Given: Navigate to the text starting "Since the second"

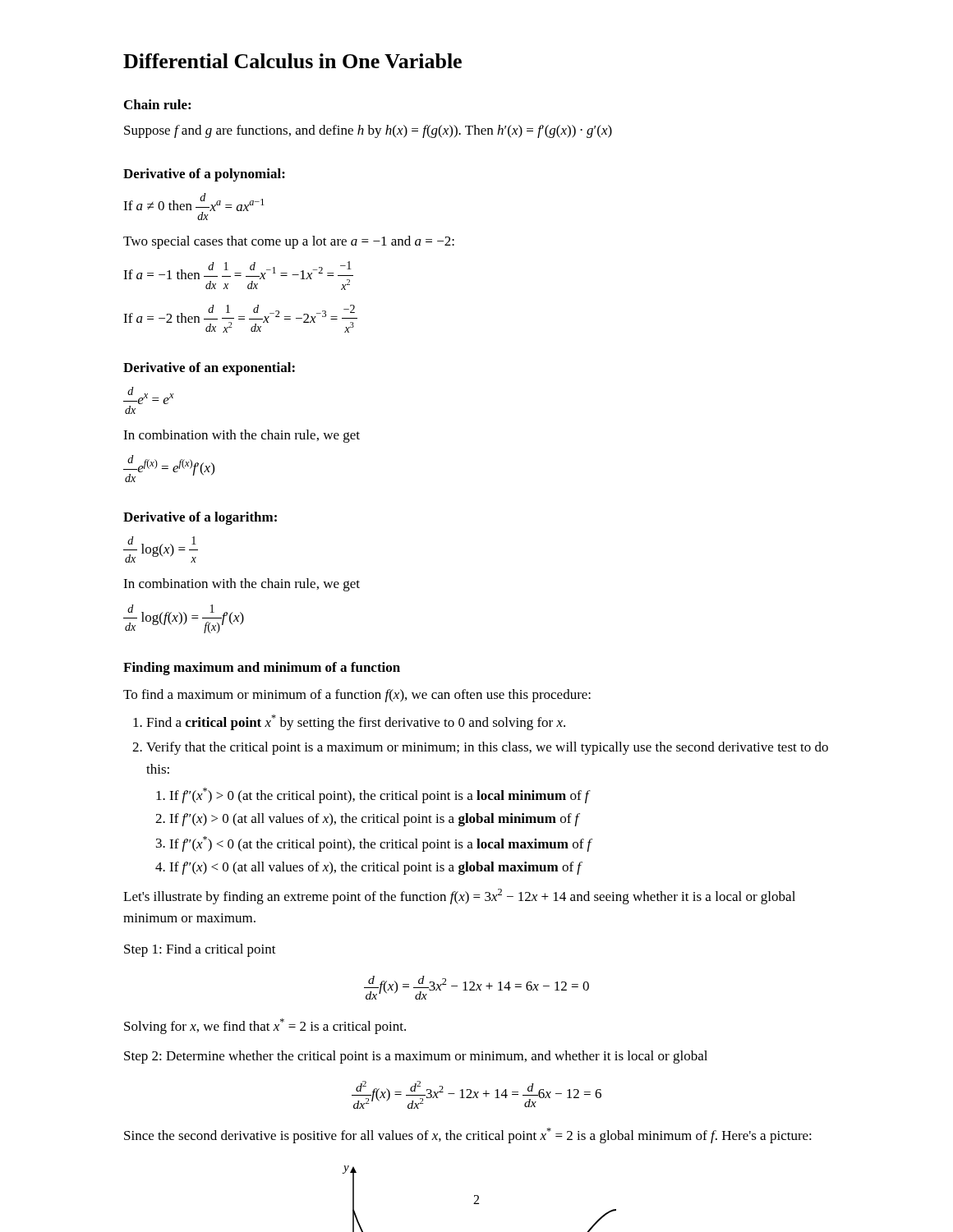Looking at the screenshot, I should point(476,1135).
